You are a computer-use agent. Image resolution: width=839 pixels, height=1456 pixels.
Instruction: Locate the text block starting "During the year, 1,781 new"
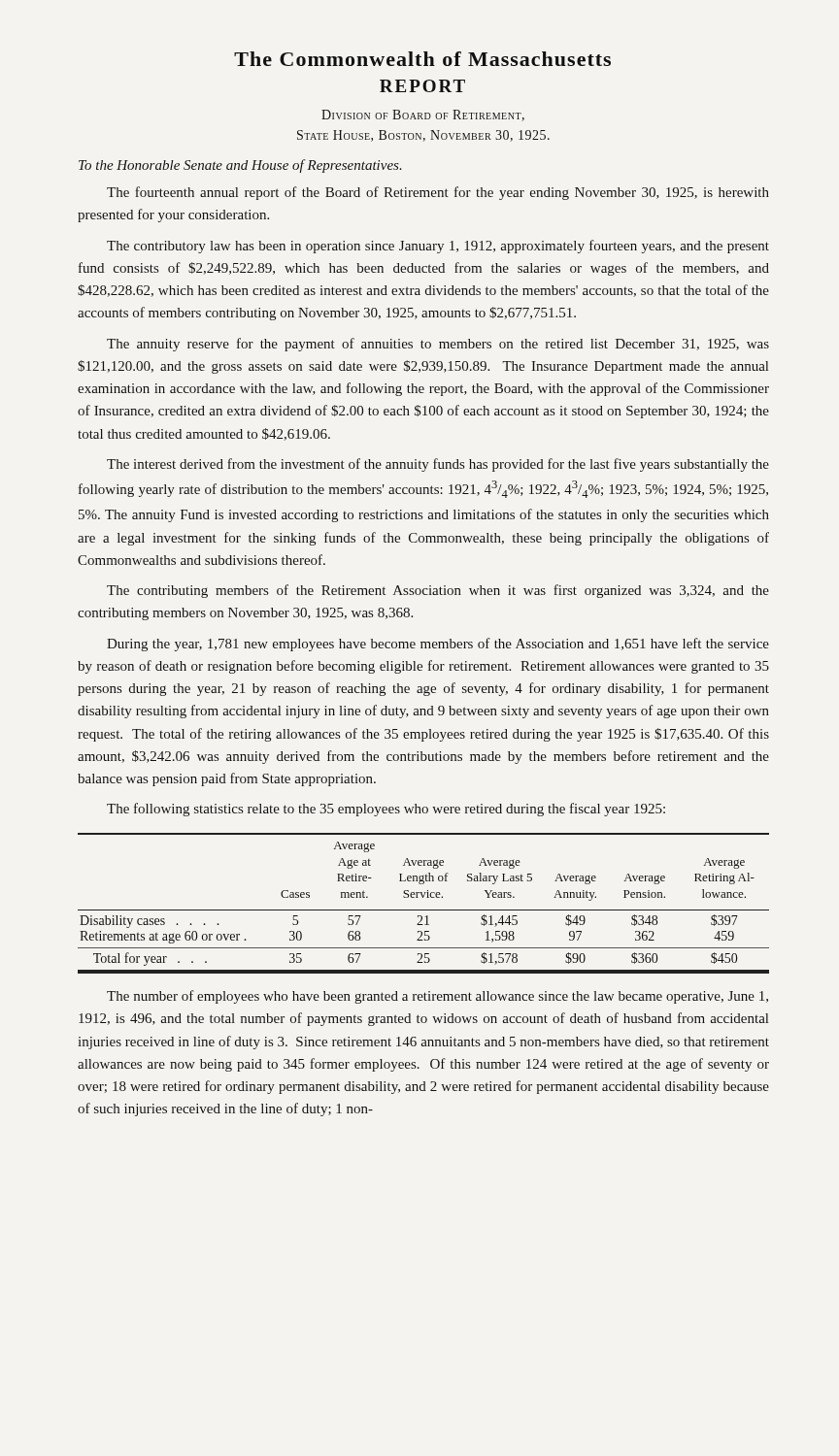click(x=423, y=711)
